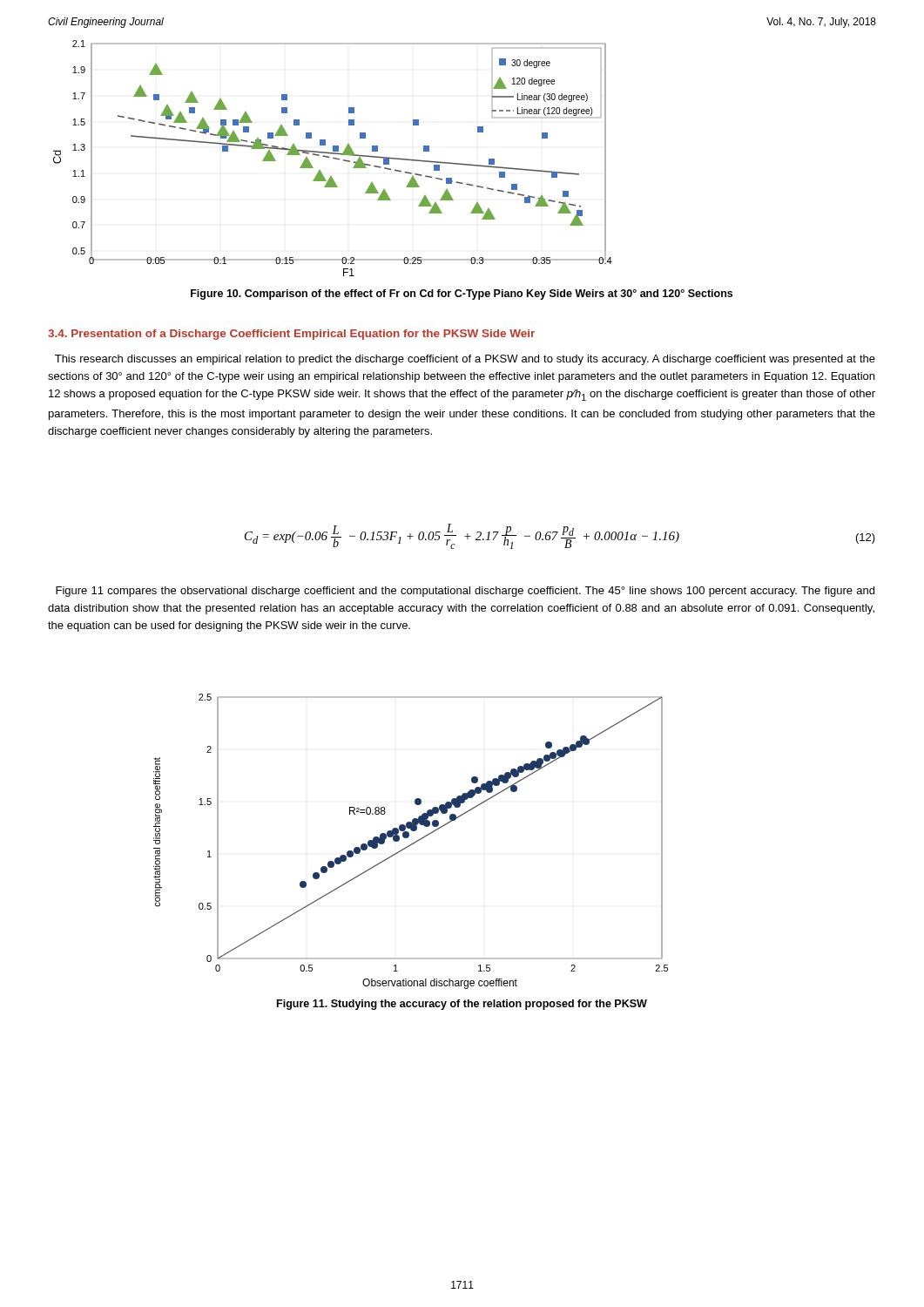Viewport: 924px width, 1307px height.
Task: Click on the text block that reads "This research discusses"
Action: [x=462, y=395]
